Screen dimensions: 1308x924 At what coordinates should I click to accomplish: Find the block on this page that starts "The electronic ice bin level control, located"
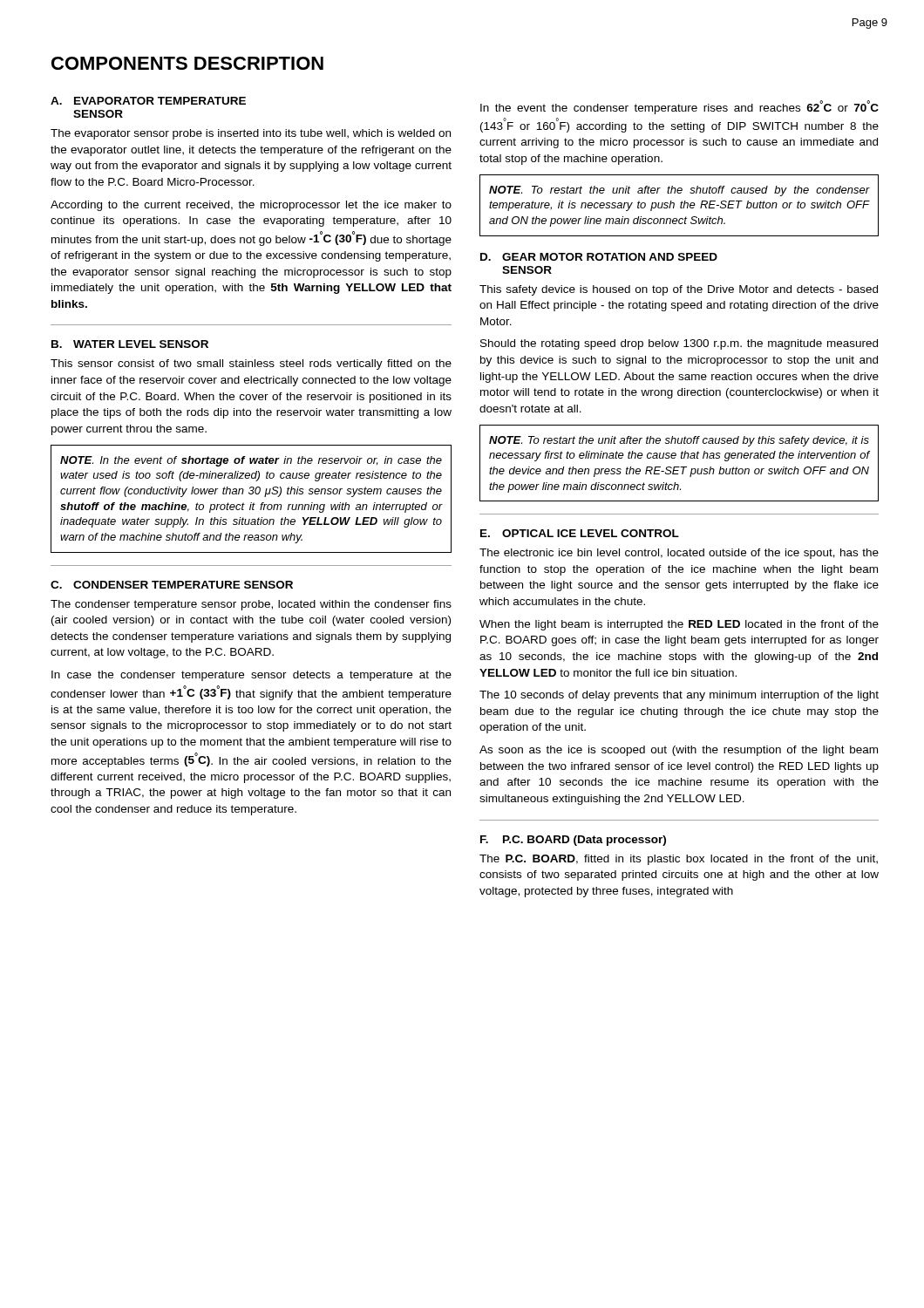pyautogui.click(x=679, y=676)
